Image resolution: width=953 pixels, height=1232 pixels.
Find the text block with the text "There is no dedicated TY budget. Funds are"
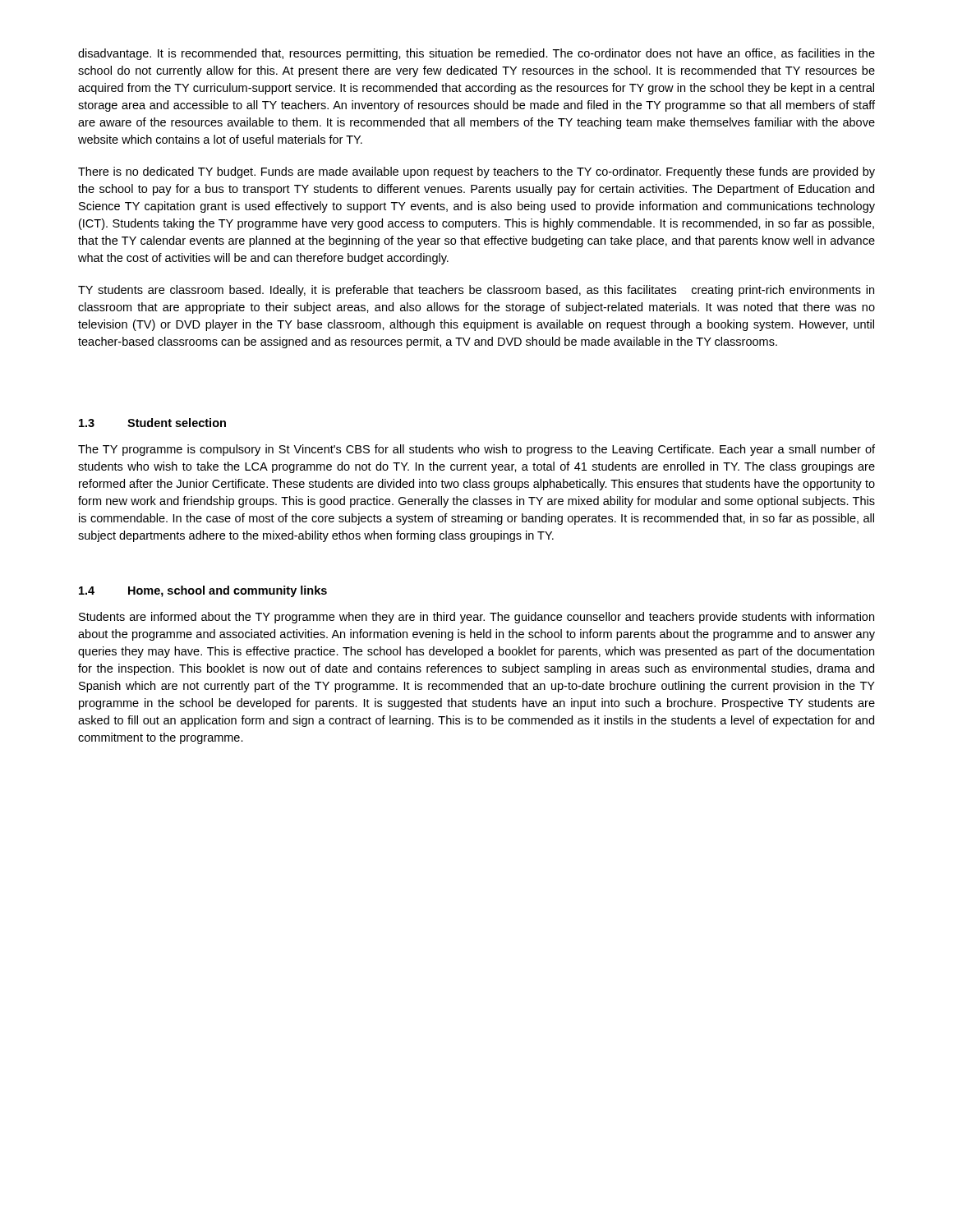coord(476,215)
